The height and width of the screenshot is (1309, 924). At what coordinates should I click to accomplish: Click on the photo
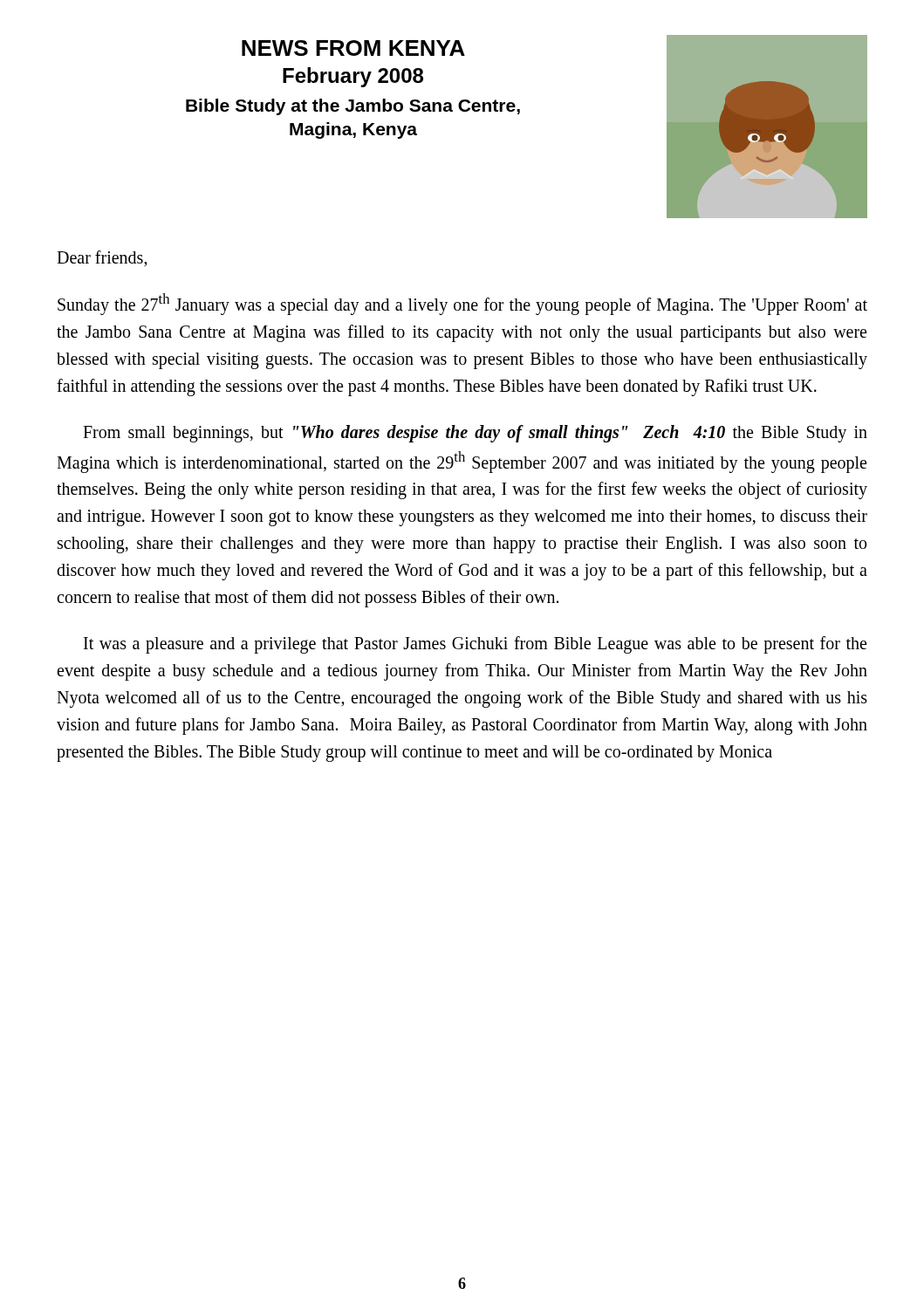point(767,127)
